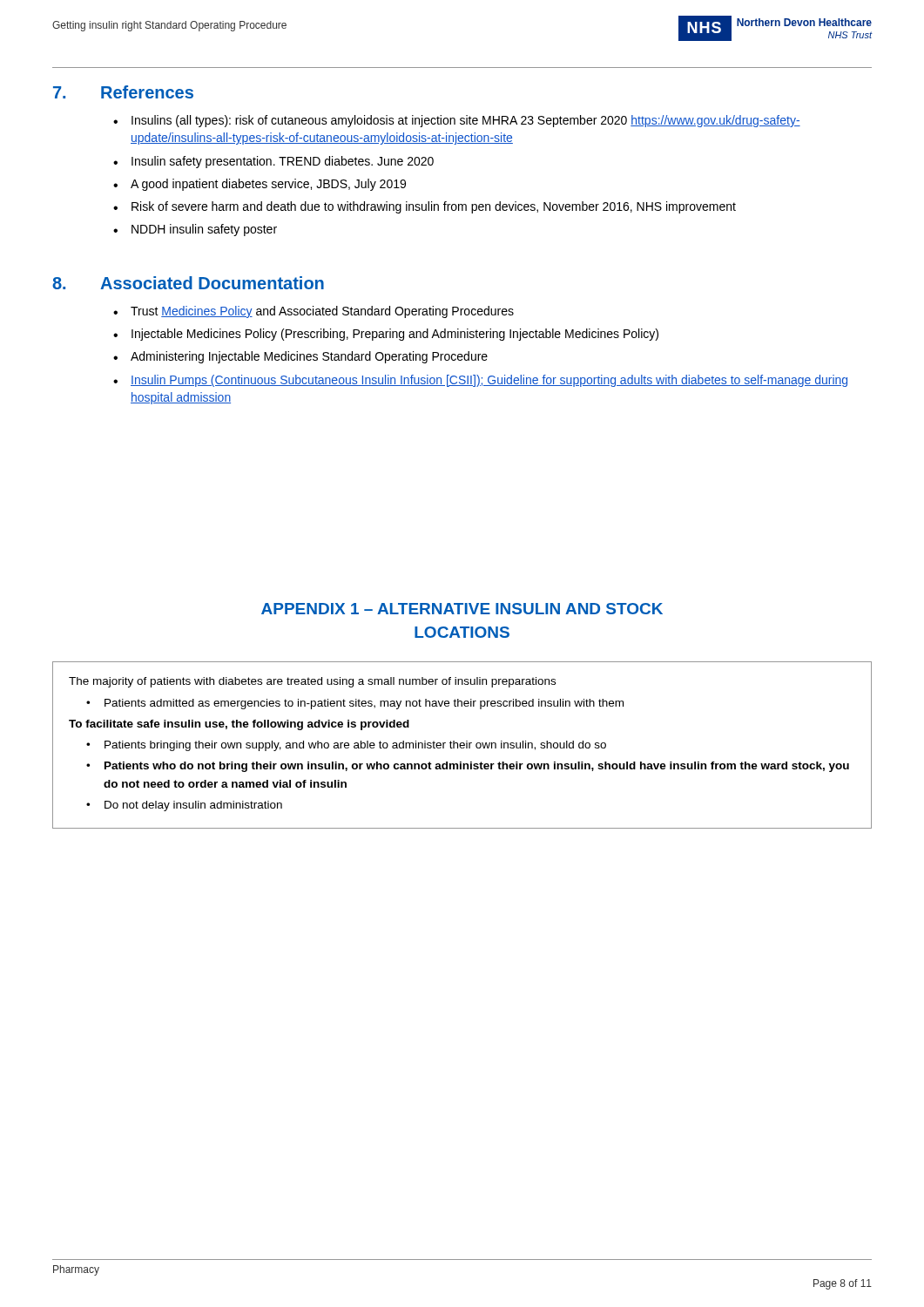Select the block starting "Patients who do"
Image resolution: width=924 pixels, height=1307 pixels.
pyautogui.click(x=477, y=775)
